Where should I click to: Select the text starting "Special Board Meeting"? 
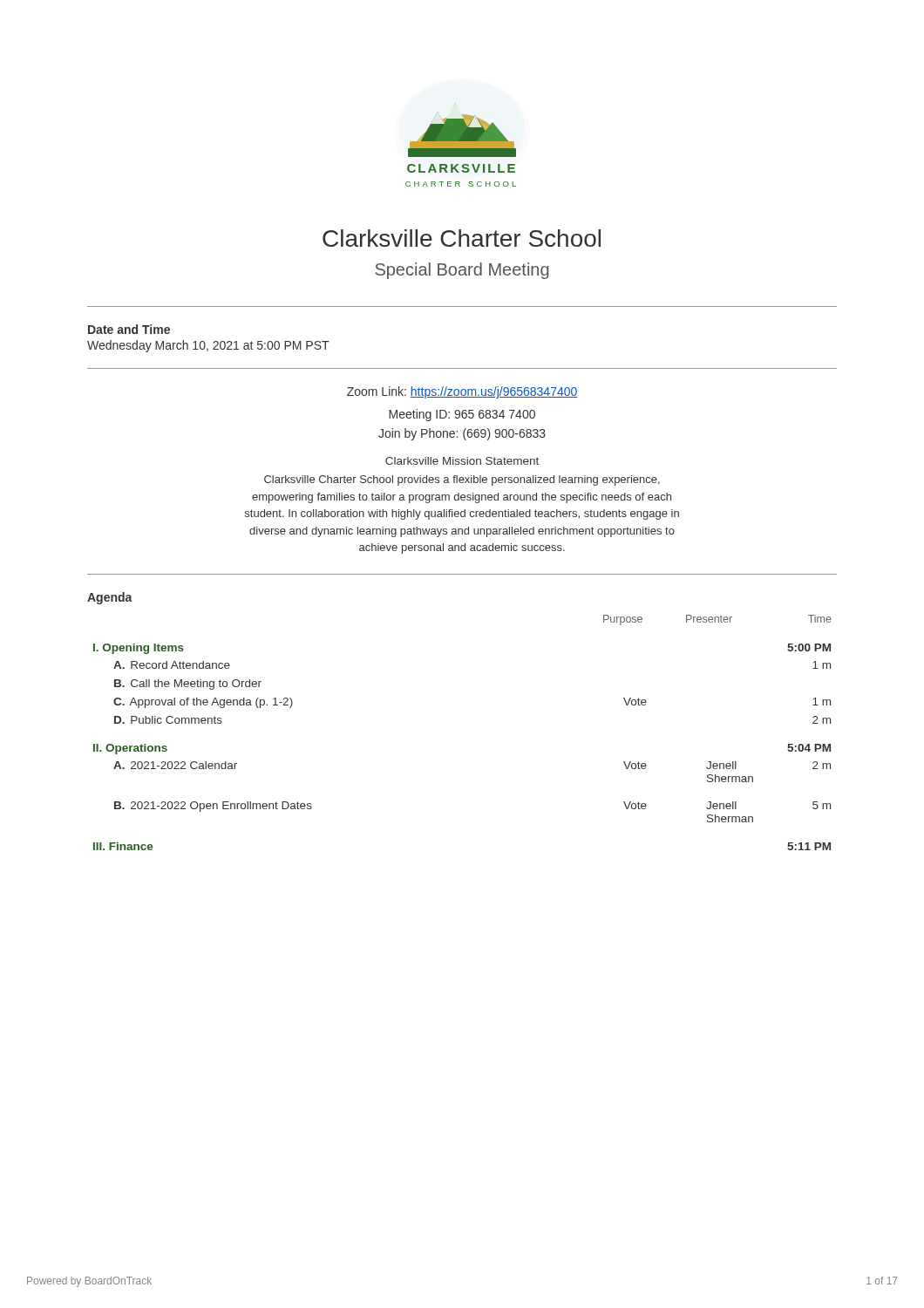[462, 269]
